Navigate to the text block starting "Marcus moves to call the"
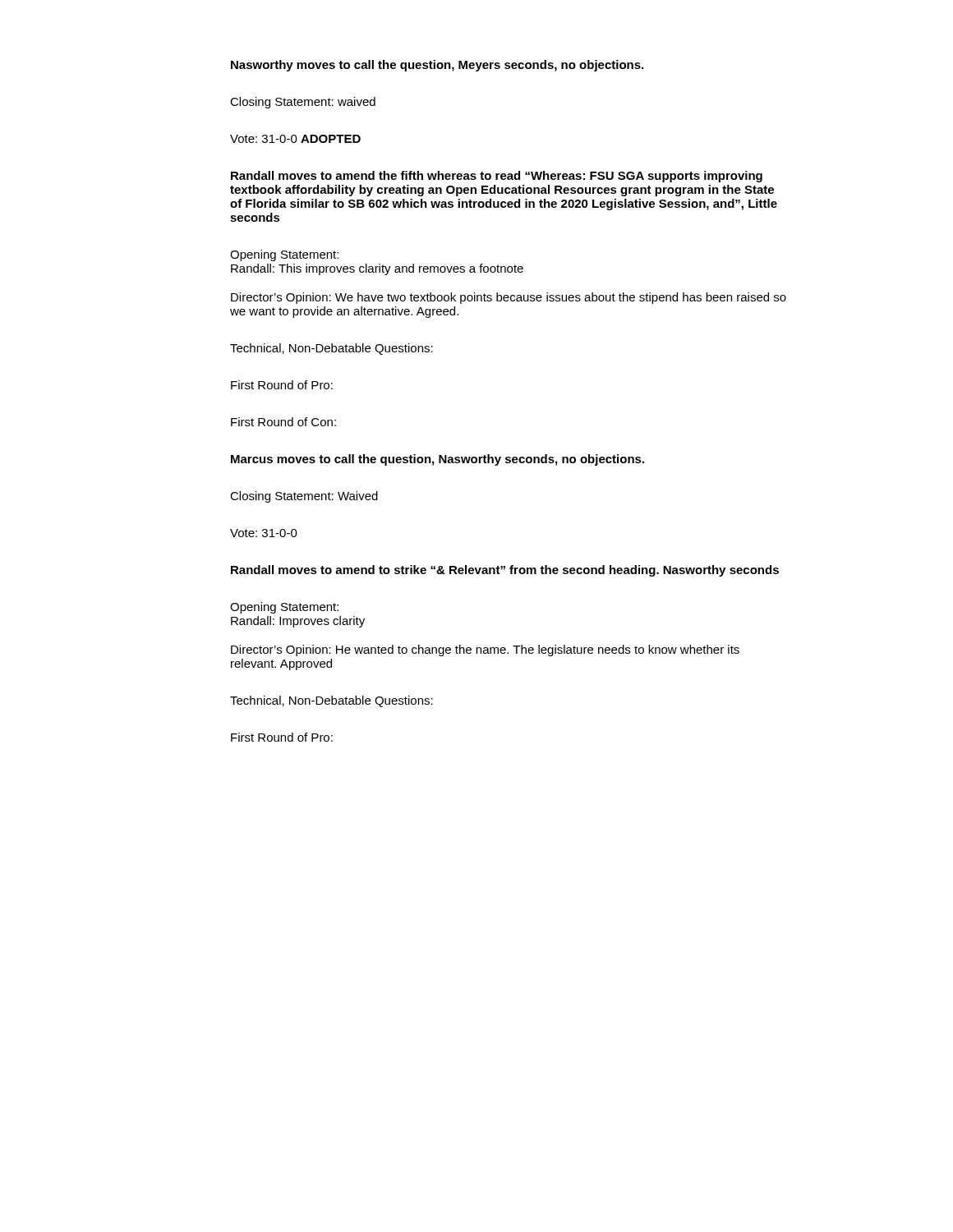This screenshot has width=953, height=1232. pos(438,459)
